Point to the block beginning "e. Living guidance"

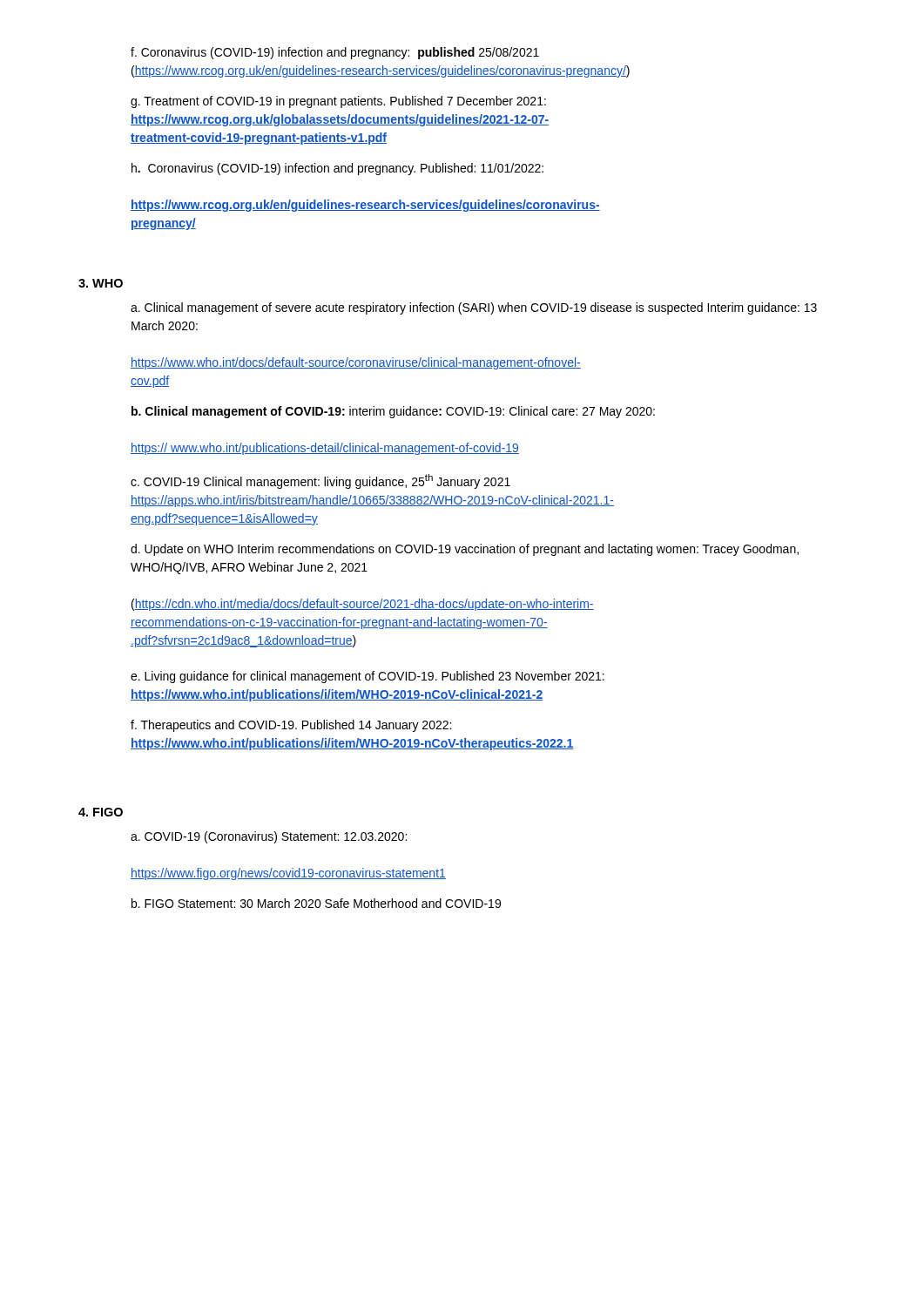(x=368, y=685)
